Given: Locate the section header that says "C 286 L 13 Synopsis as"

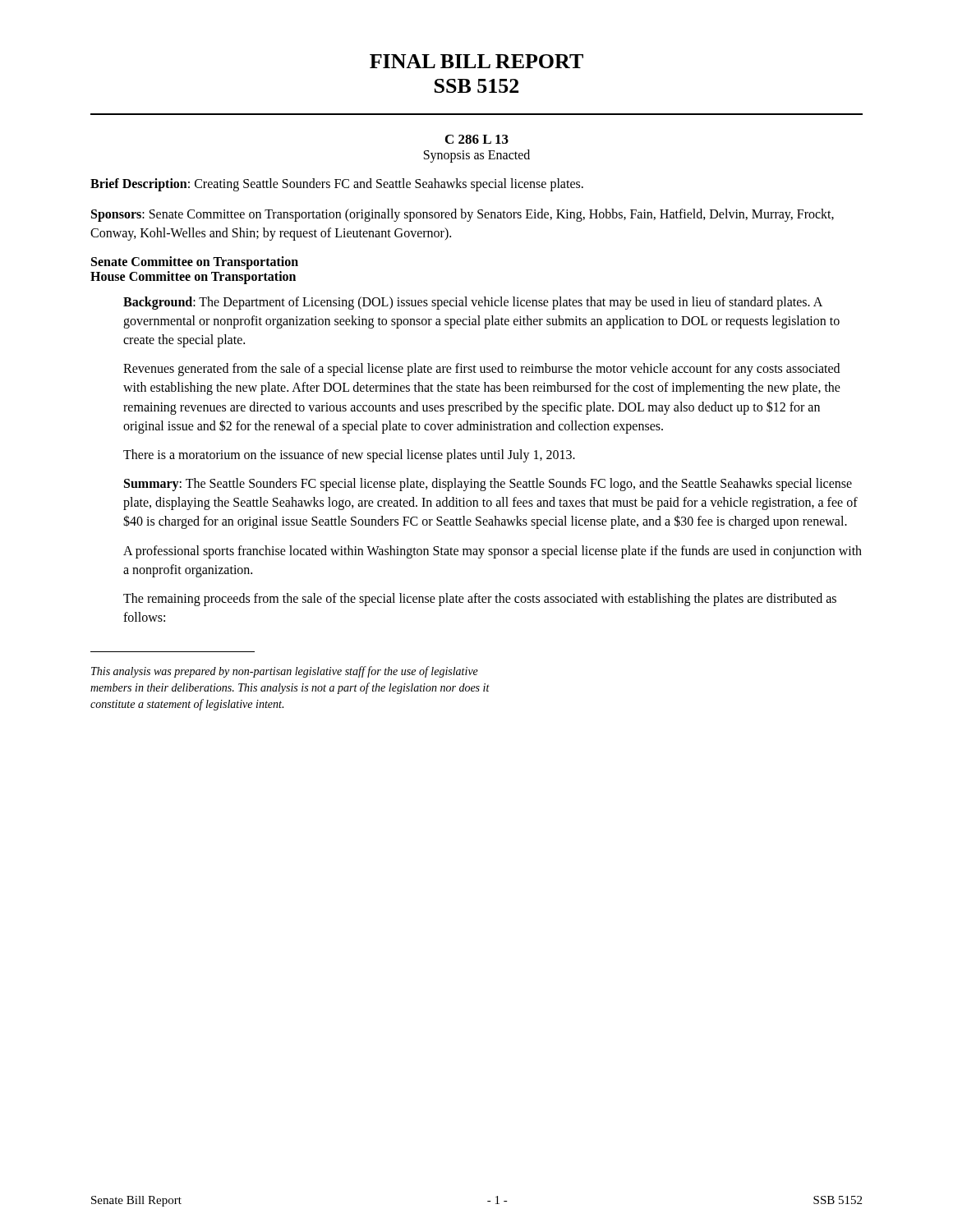Looking at the screenshot, I should (x=476, y=147).
